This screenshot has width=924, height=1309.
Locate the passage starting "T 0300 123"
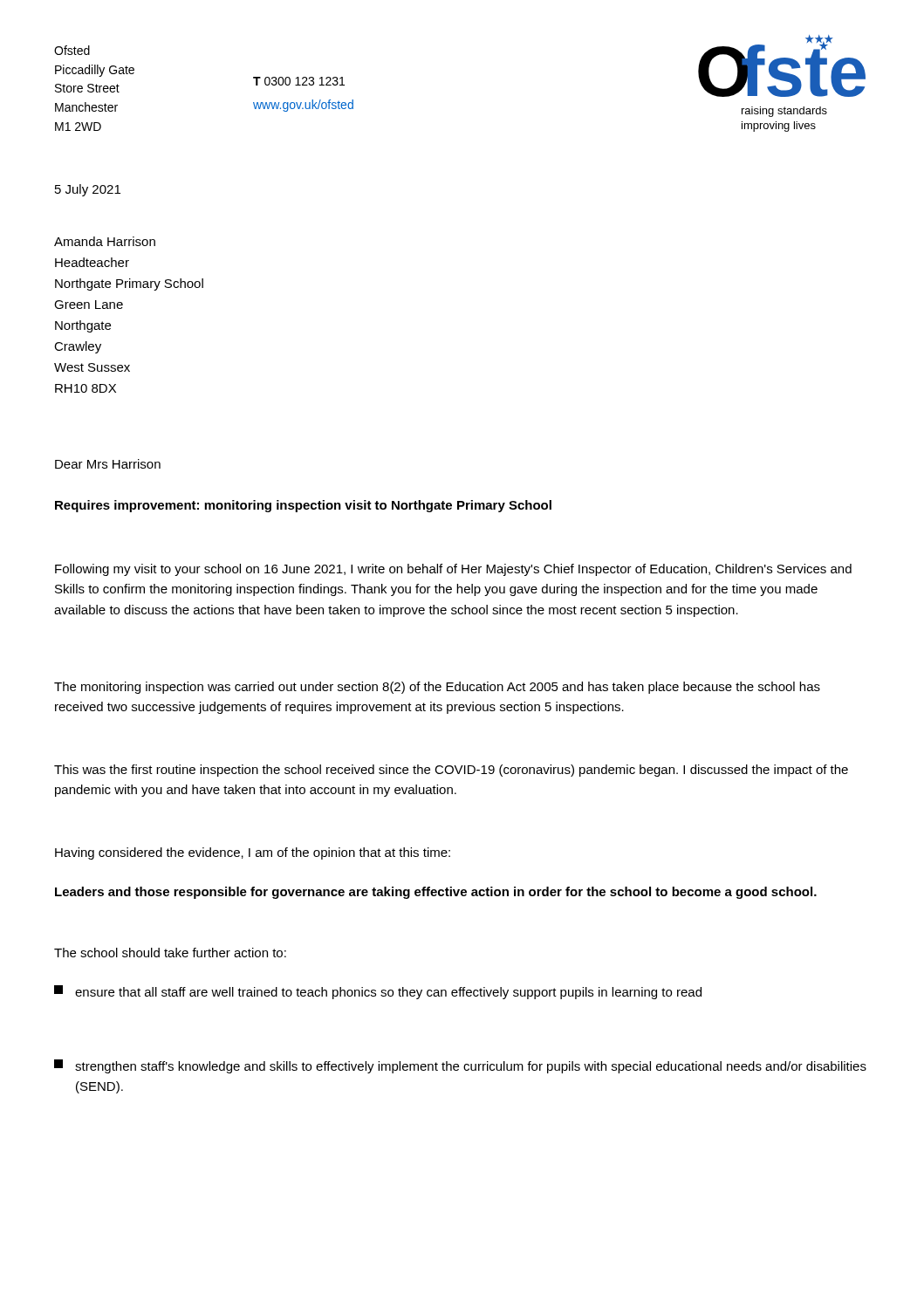(x=303, y=93)
